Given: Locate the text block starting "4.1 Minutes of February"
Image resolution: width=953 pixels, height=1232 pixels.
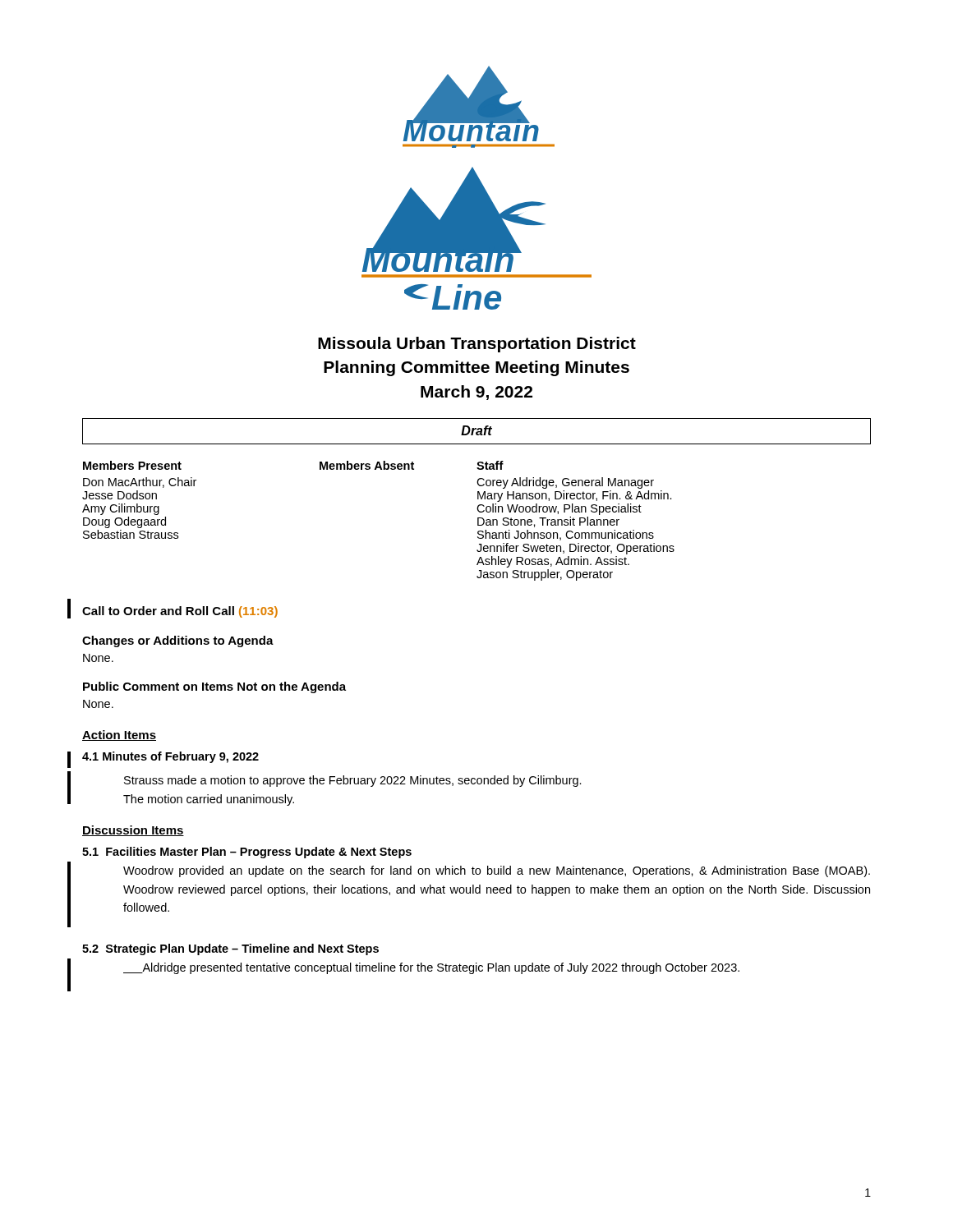Looking at the screenshot, I should click(x=171, y=757).
